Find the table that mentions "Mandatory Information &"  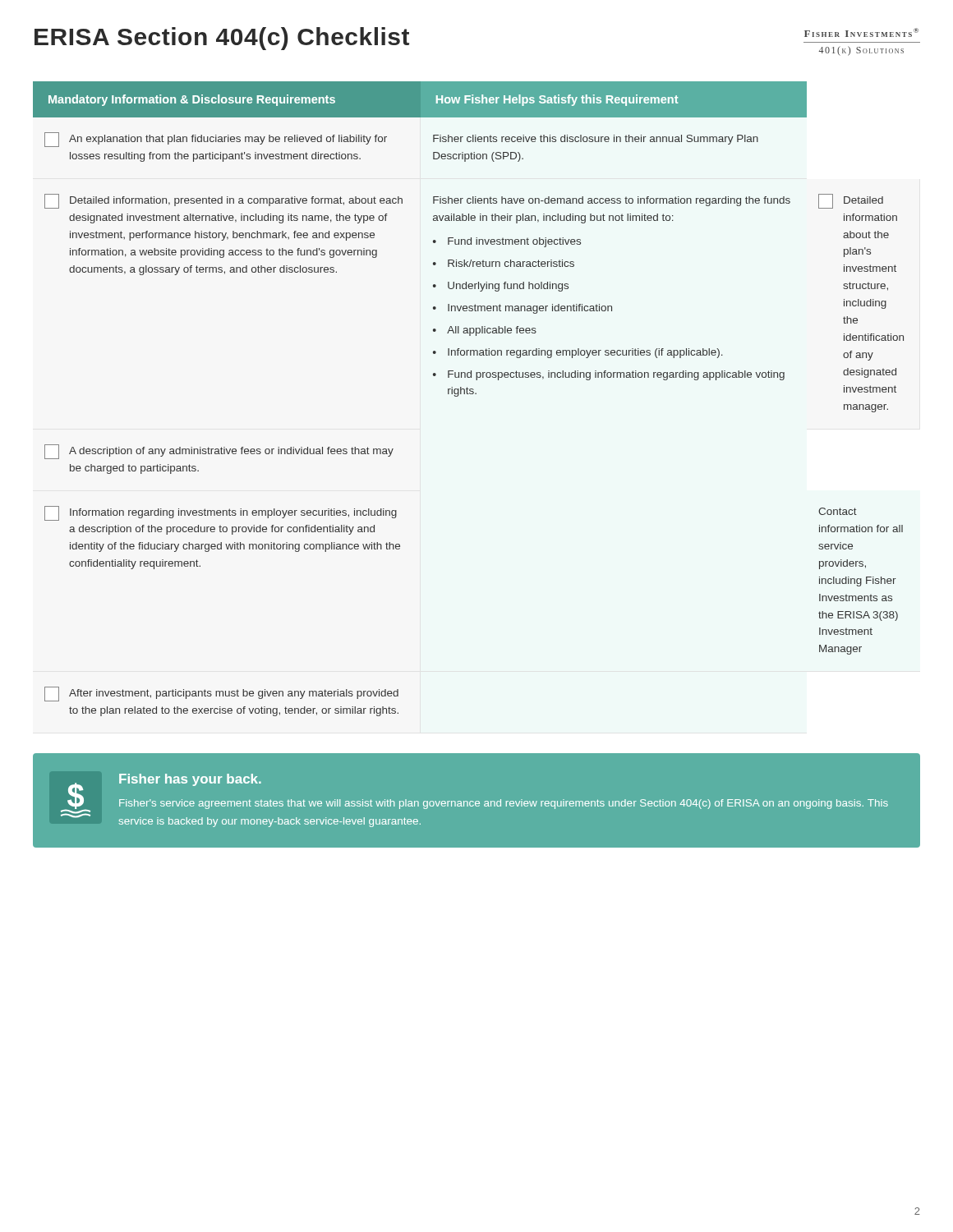click(x=476, y=408)
